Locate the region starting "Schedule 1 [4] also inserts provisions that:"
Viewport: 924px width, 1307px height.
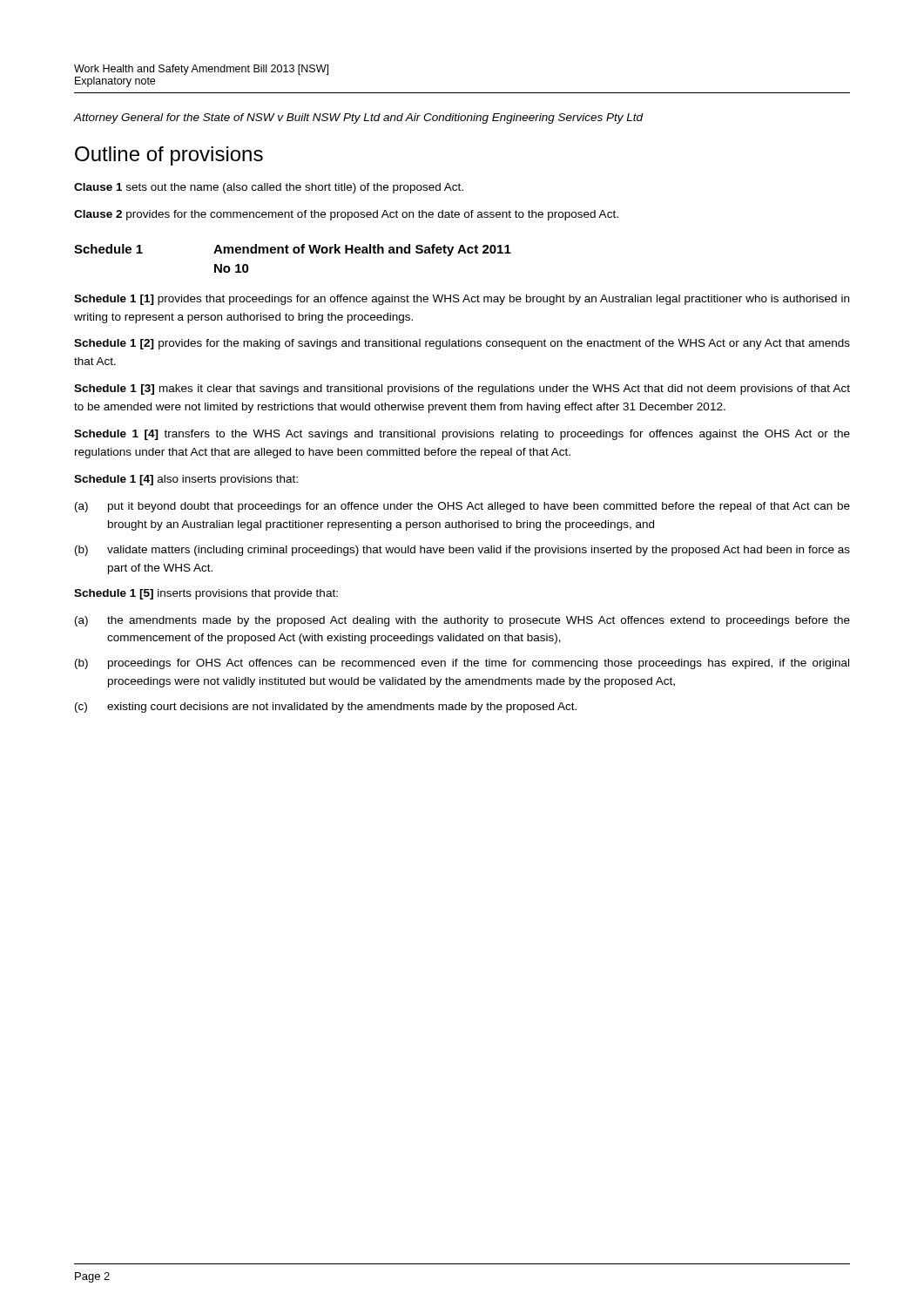(x=186, y=479)
